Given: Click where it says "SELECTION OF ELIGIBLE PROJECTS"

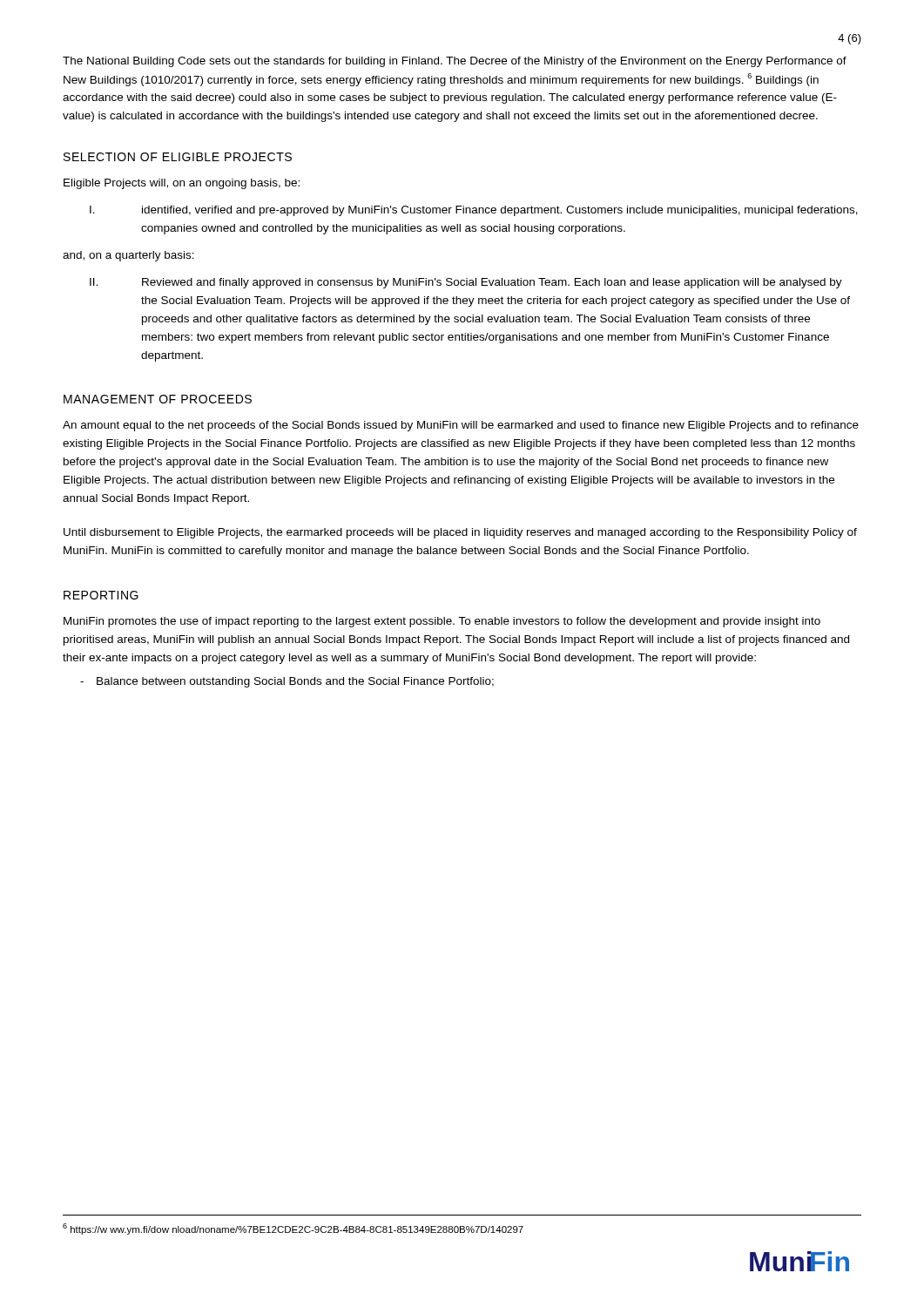Looking at the screenshot, I should (x=178, y=157).
